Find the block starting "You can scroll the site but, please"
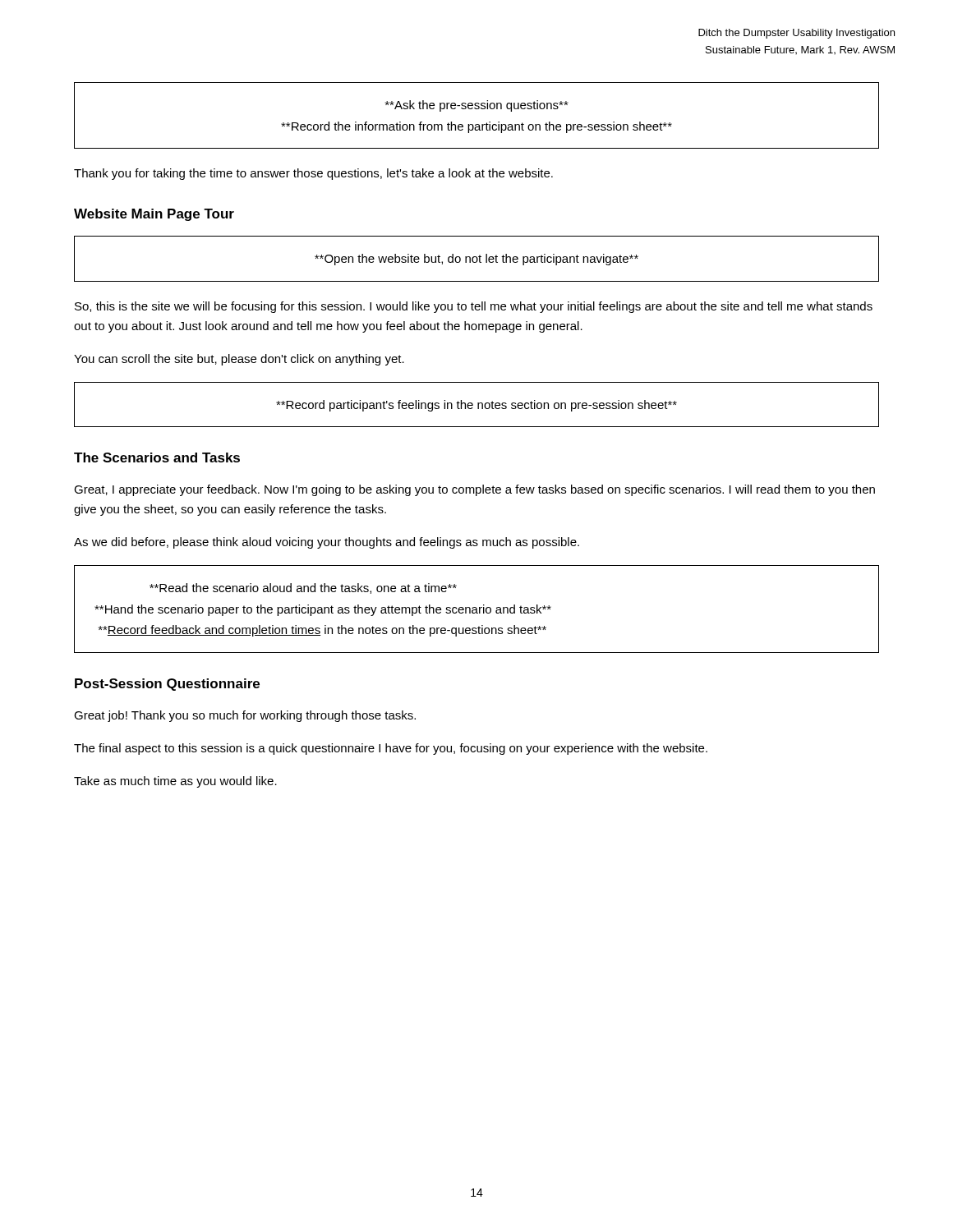The image size is (953, 1232). (x=239, y=358)
